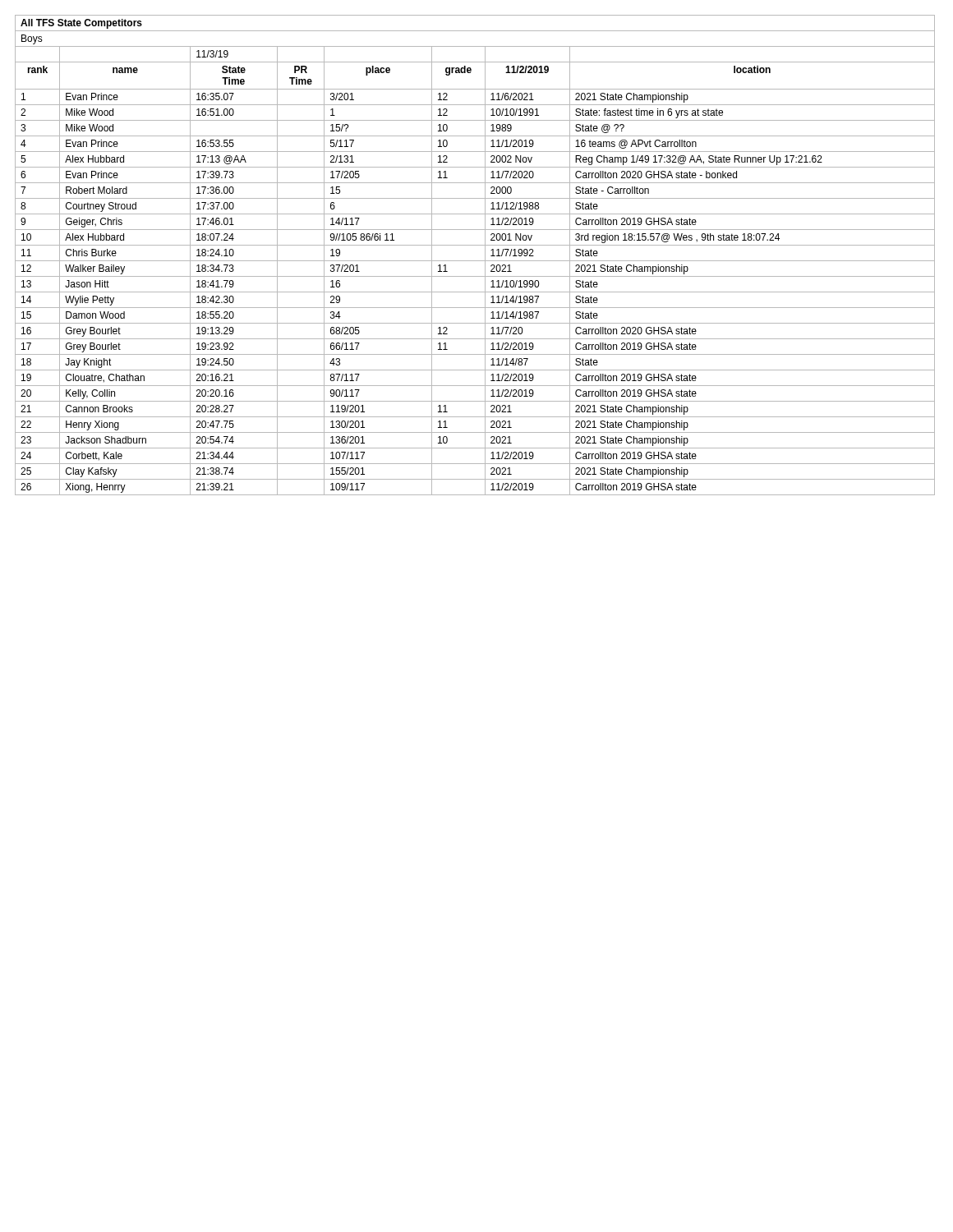Viewport: 953px width, 1232px height.
Task: Locate the table with the text "2001 Nov"
Action: coord(476,255)
